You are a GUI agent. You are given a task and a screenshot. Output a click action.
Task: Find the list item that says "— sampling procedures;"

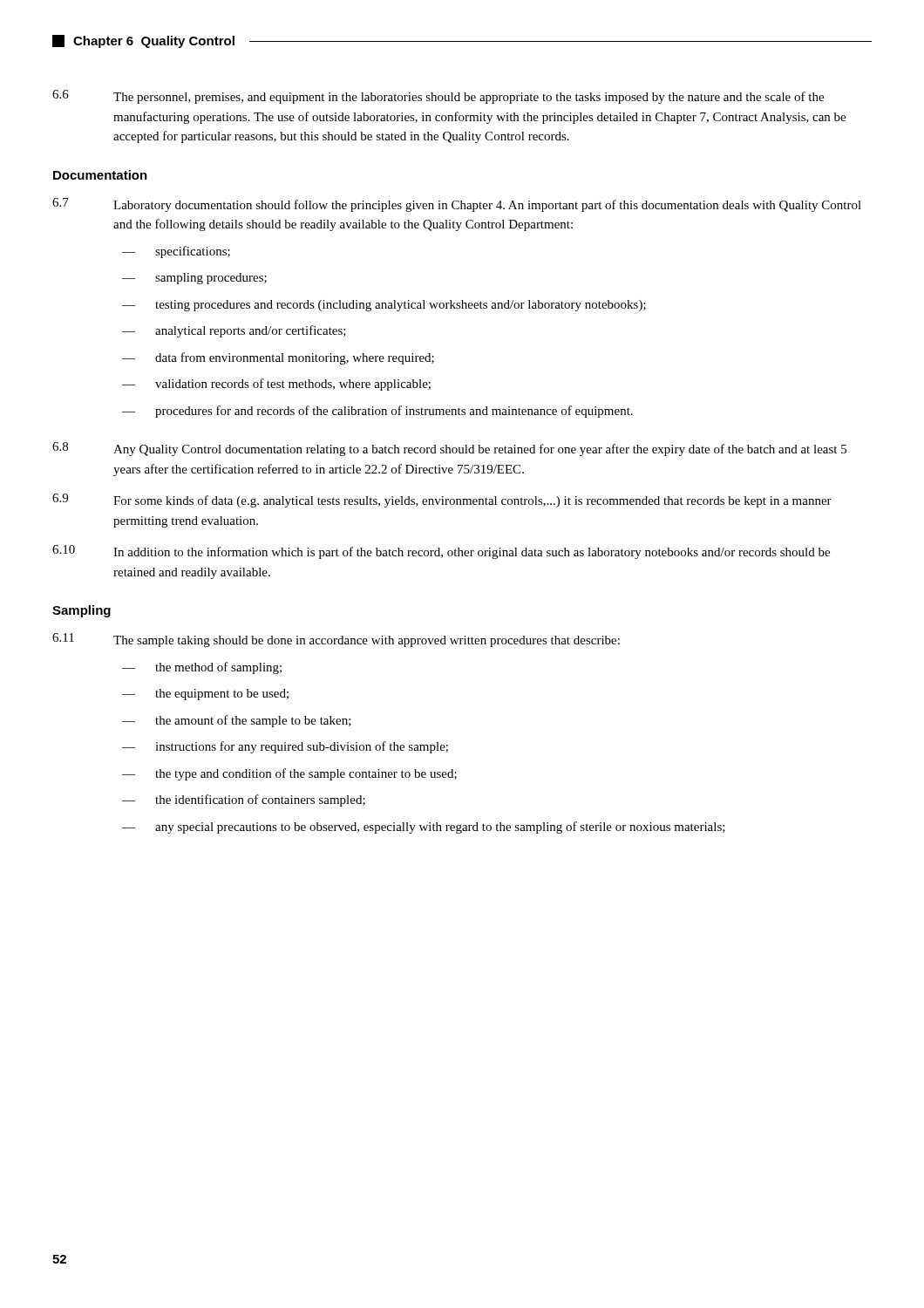[x=194, y=279]
